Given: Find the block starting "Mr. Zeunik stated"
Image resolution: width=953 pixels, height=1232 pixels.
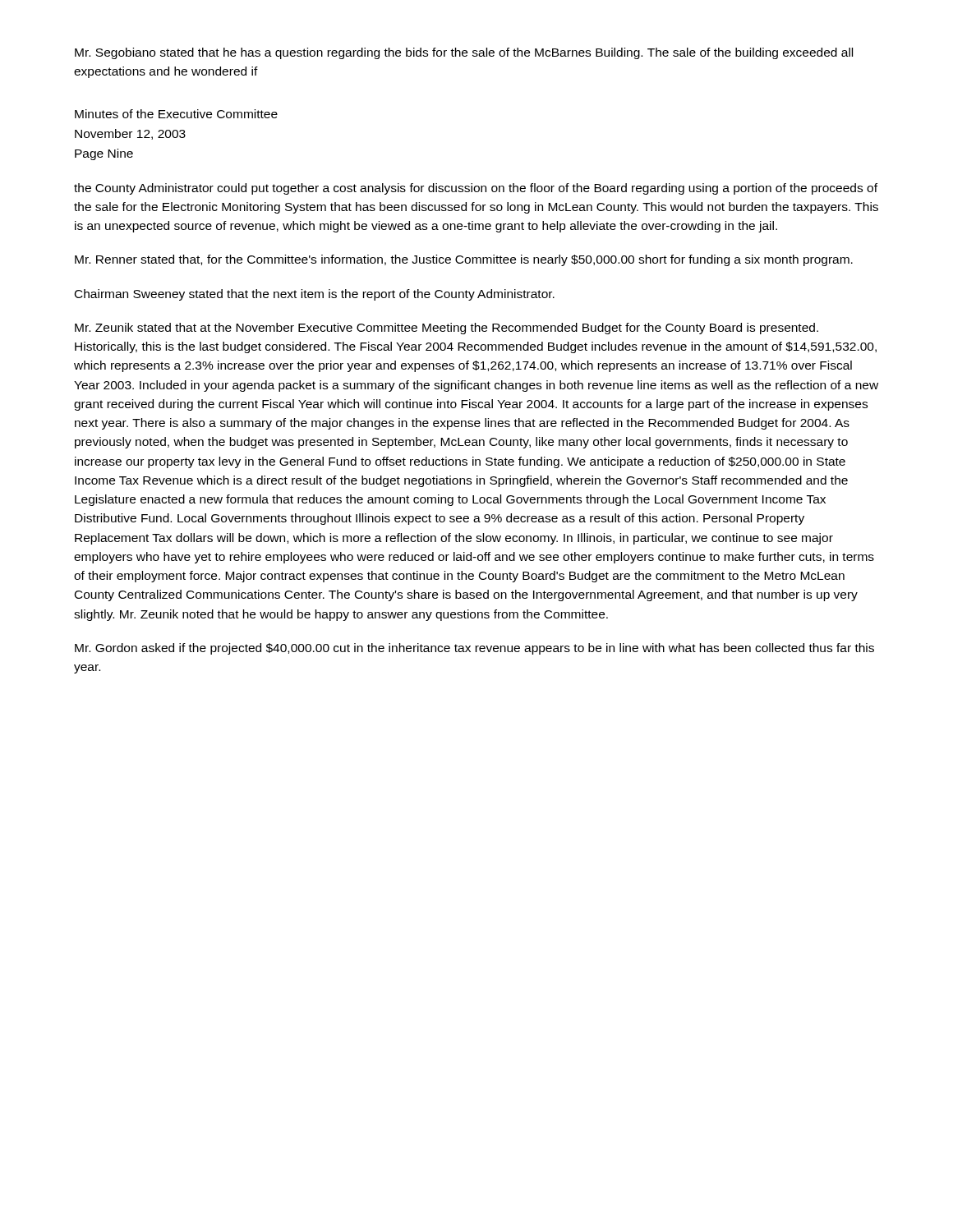Looking at the screenshot, I should click(476, 470).
